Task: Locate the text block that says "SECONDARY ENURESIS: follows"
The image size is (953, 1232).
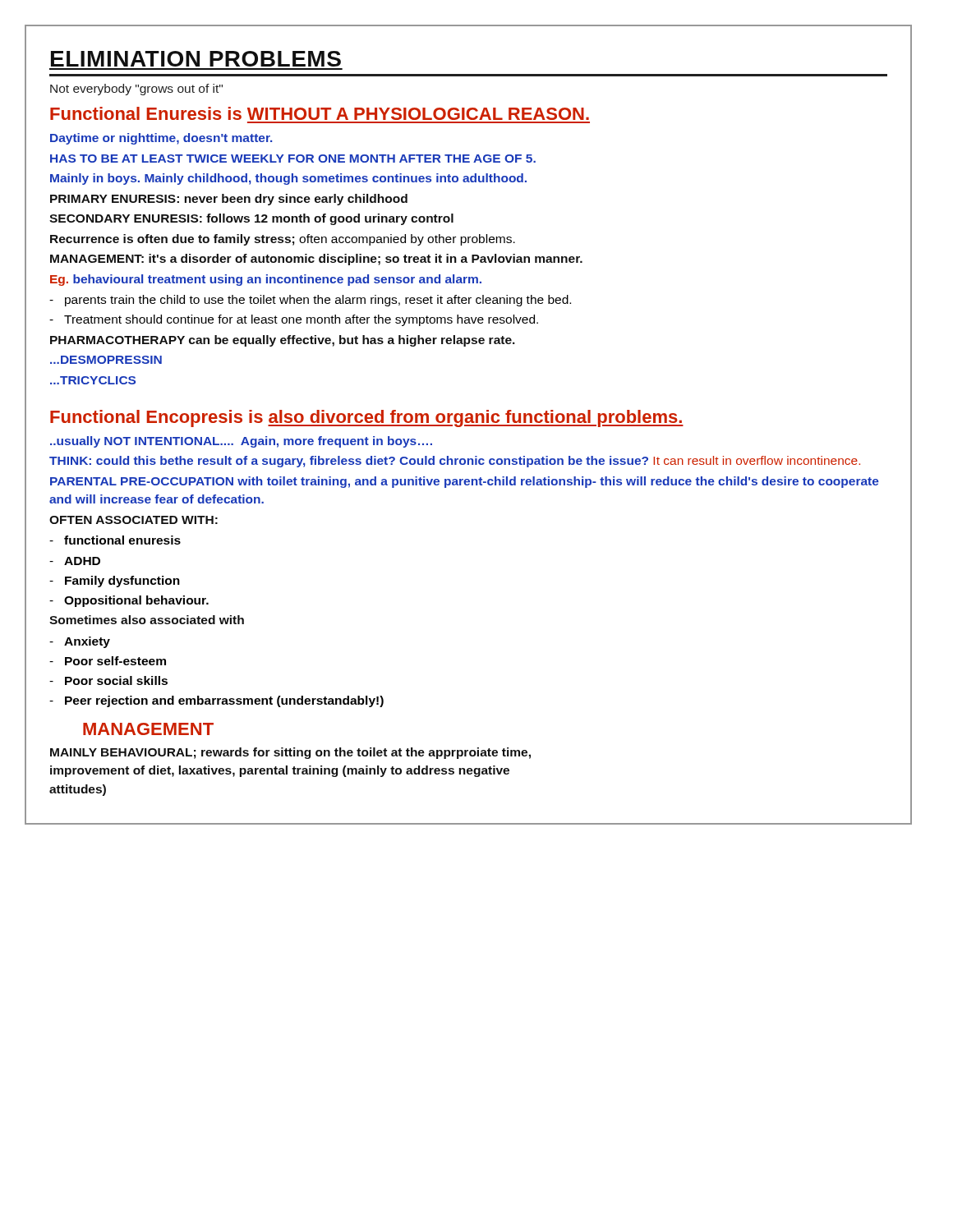Action: click(252, 218)
